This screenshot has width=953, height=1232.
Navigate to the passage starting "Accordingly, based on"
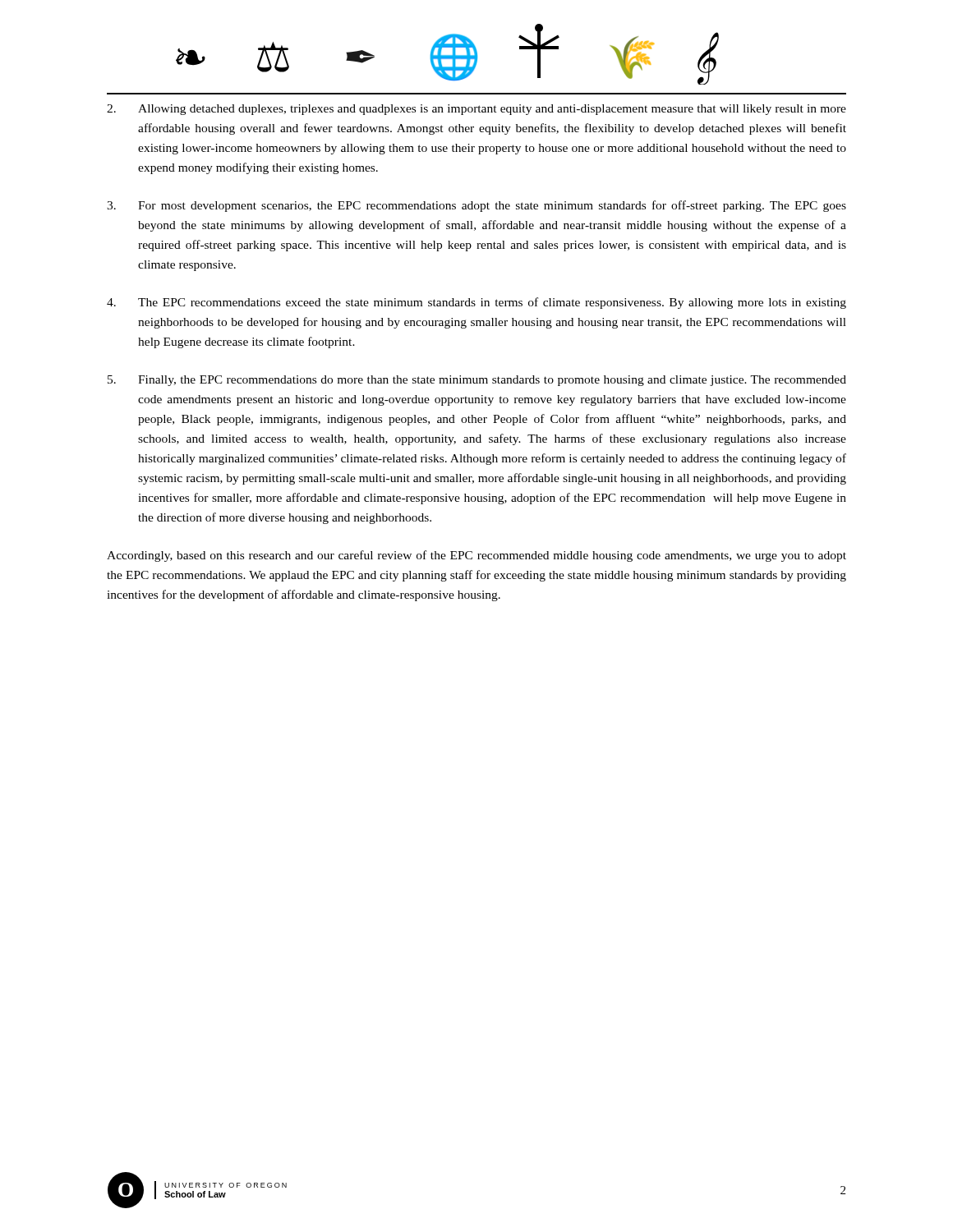[x=476, y=575]
